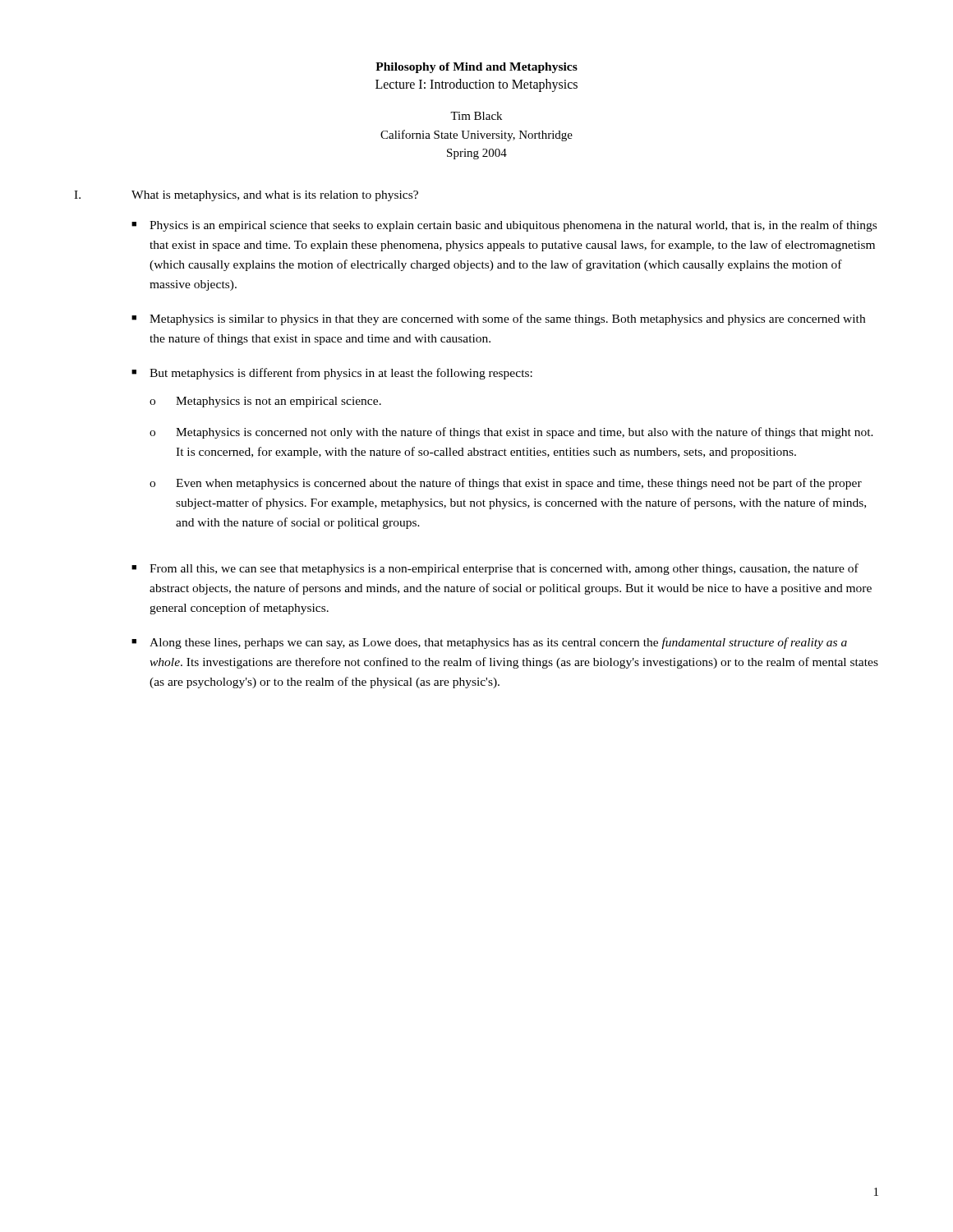953x1232 pixels.
Task: Click the passage that begins "■ Along these lines, perhaps we"
Action: (505, 662)
